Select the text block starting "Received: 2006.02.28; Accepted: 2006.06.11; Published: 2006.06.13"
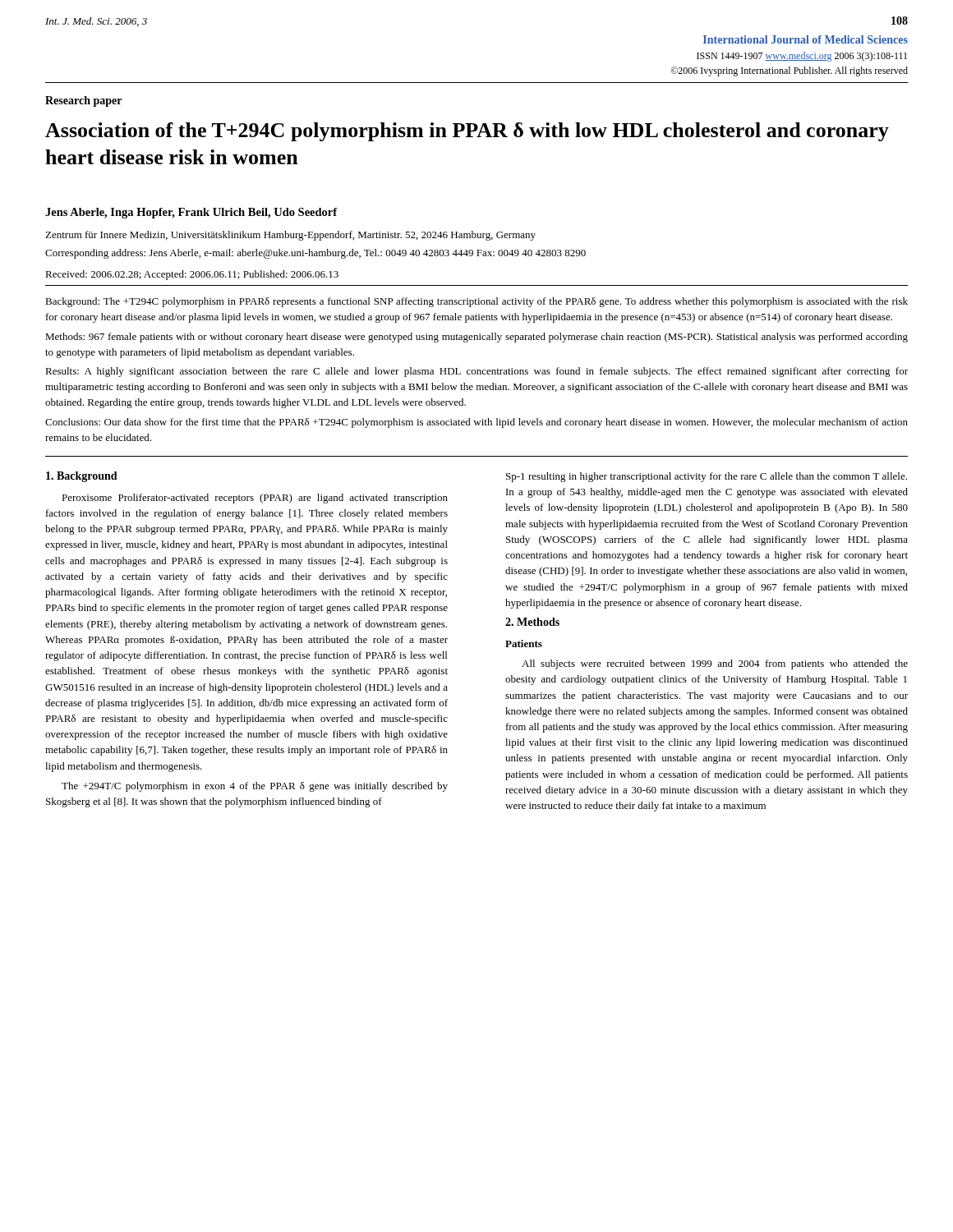This screenshot has height=1232, width=953. coord(192,274)
